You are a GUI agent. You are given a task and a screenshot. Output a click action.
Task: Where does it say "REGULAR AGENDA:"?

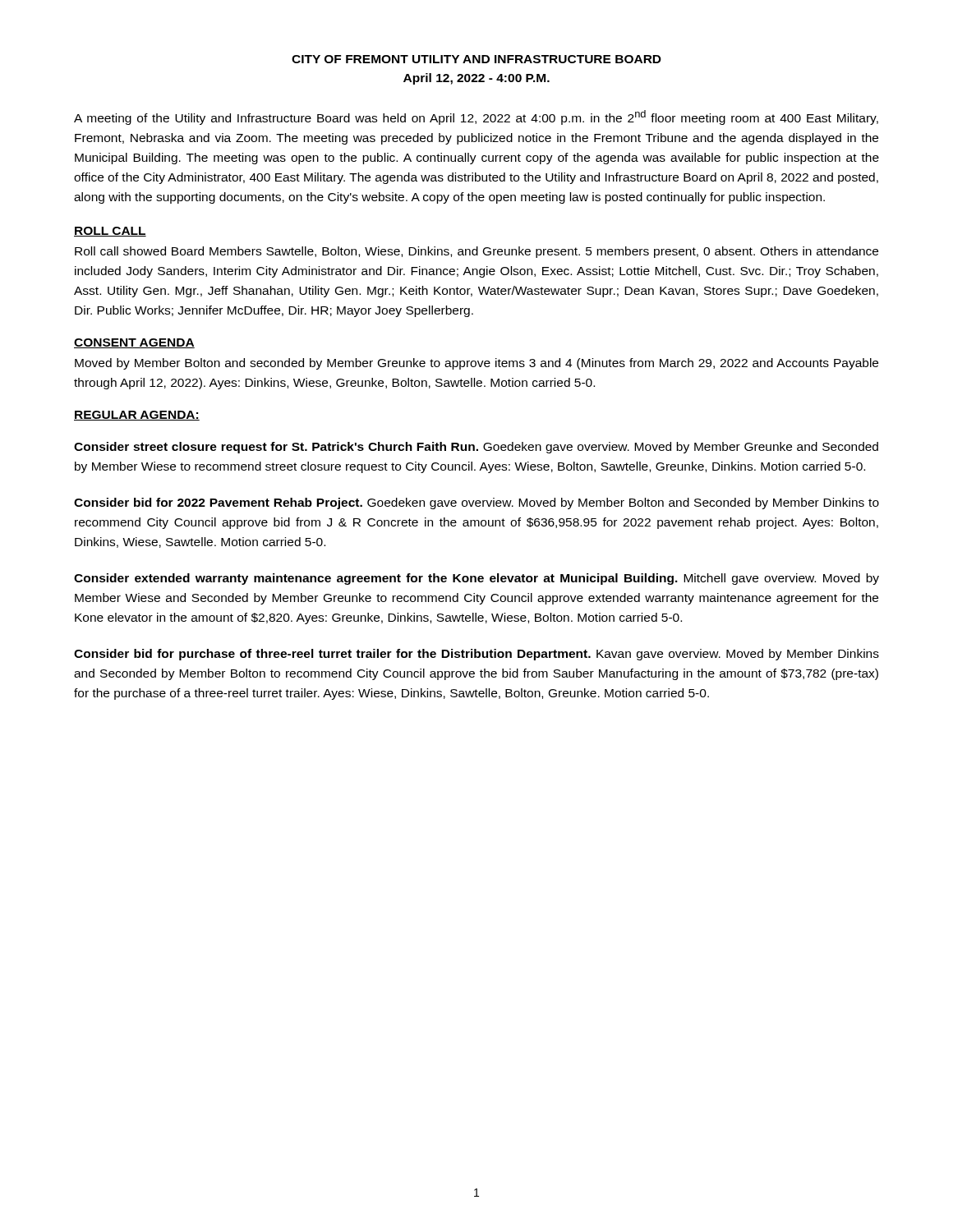pyautogui.click(x=137, y=414)
